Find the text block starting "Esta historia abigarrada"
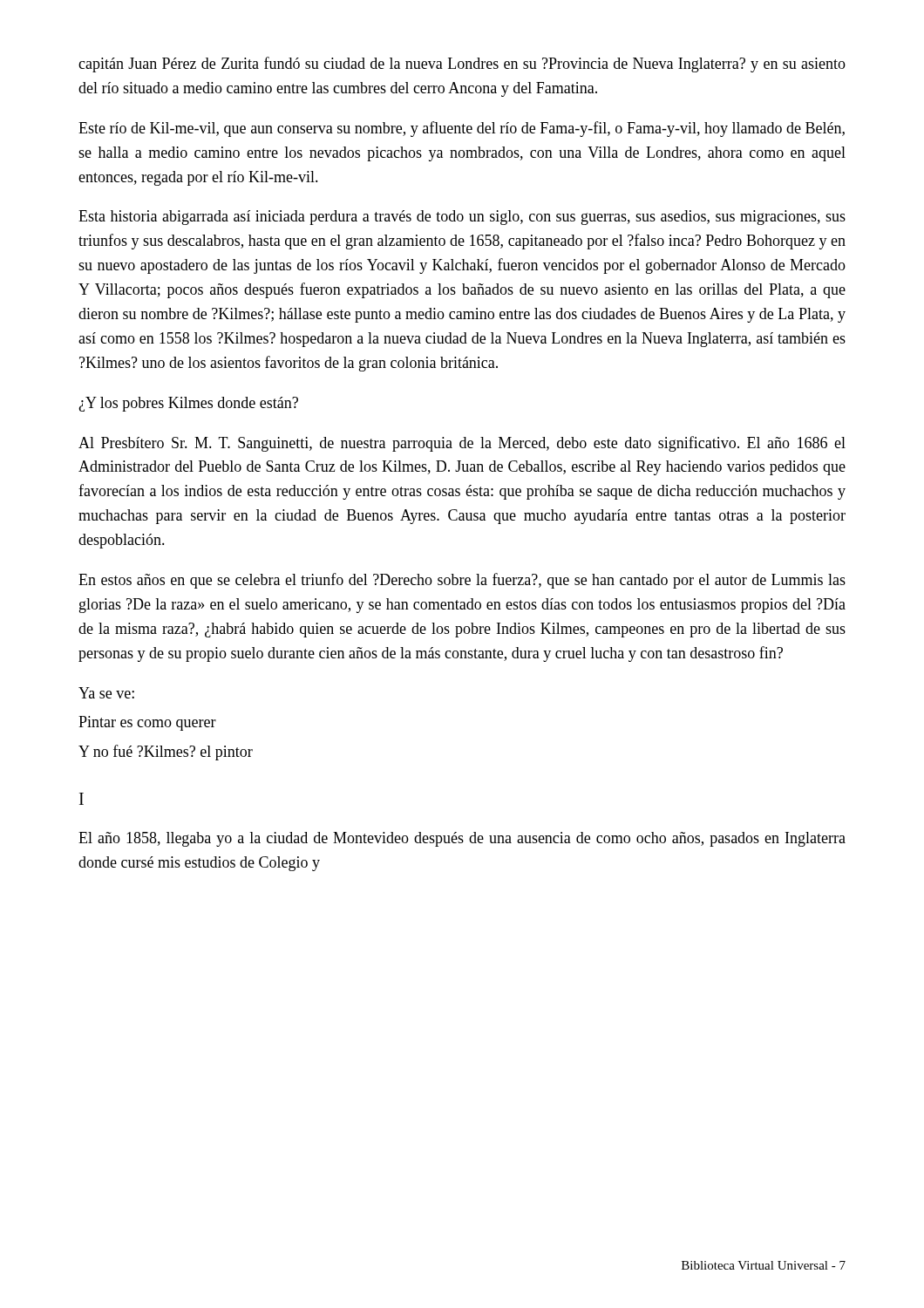Screen dimensions: 1308x924 click(462, 290)
